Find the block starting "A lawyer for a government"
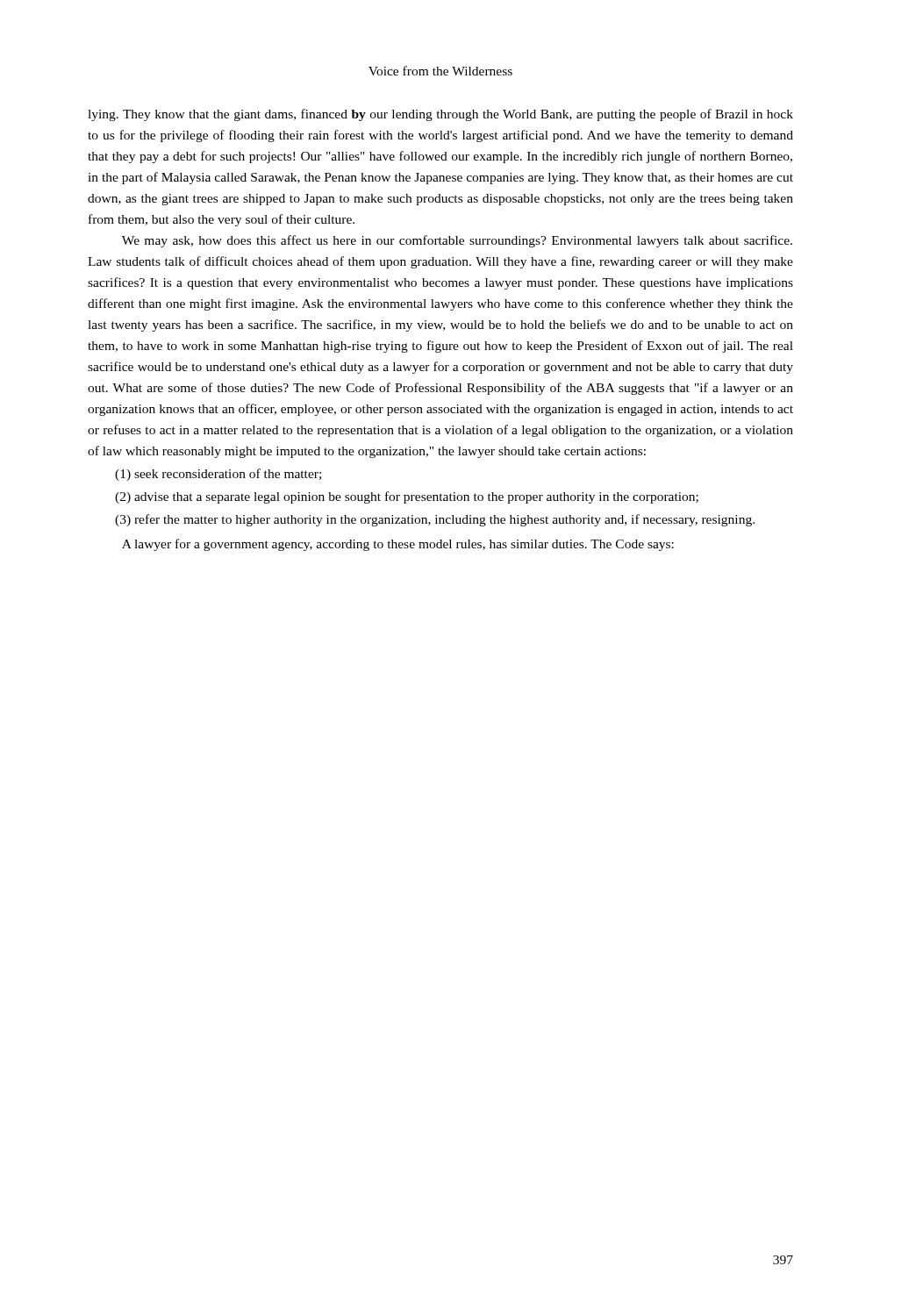 pyautogui.click(x=440, y=544)
